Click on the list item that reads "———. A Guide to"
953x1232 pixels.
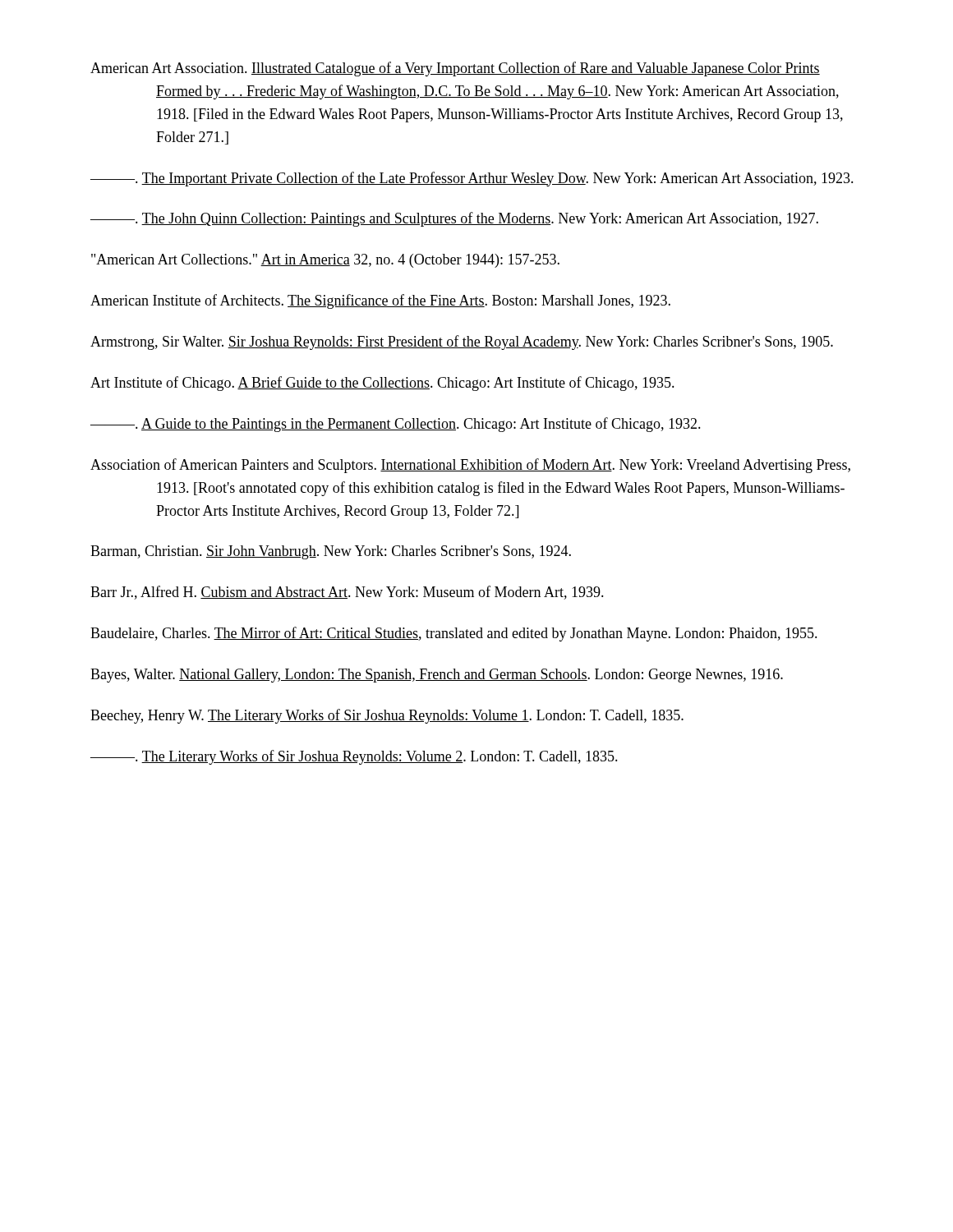tap(396, 424)
